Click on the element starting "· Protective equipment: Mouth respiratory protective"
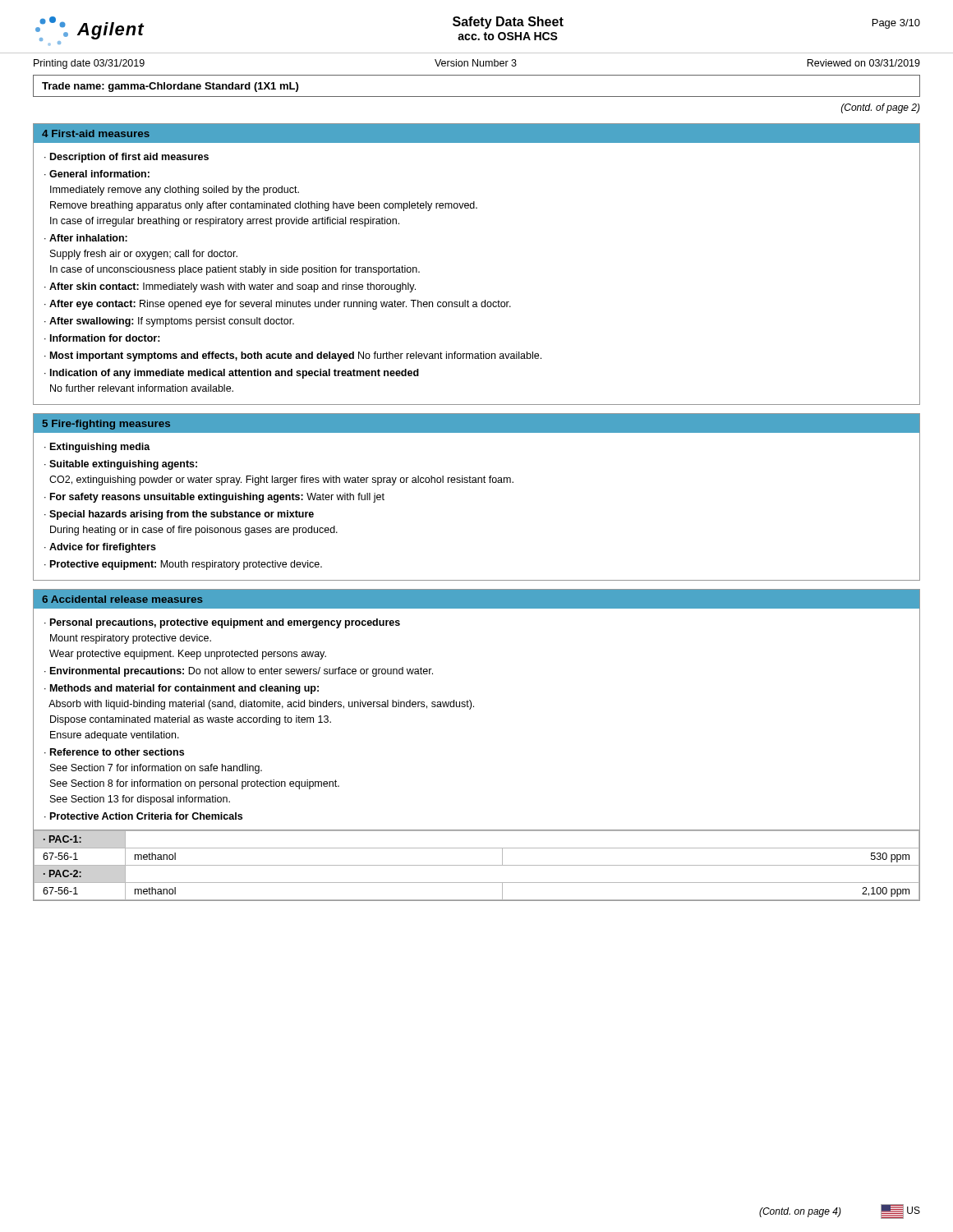953x1232 pixels. point(183,564)
